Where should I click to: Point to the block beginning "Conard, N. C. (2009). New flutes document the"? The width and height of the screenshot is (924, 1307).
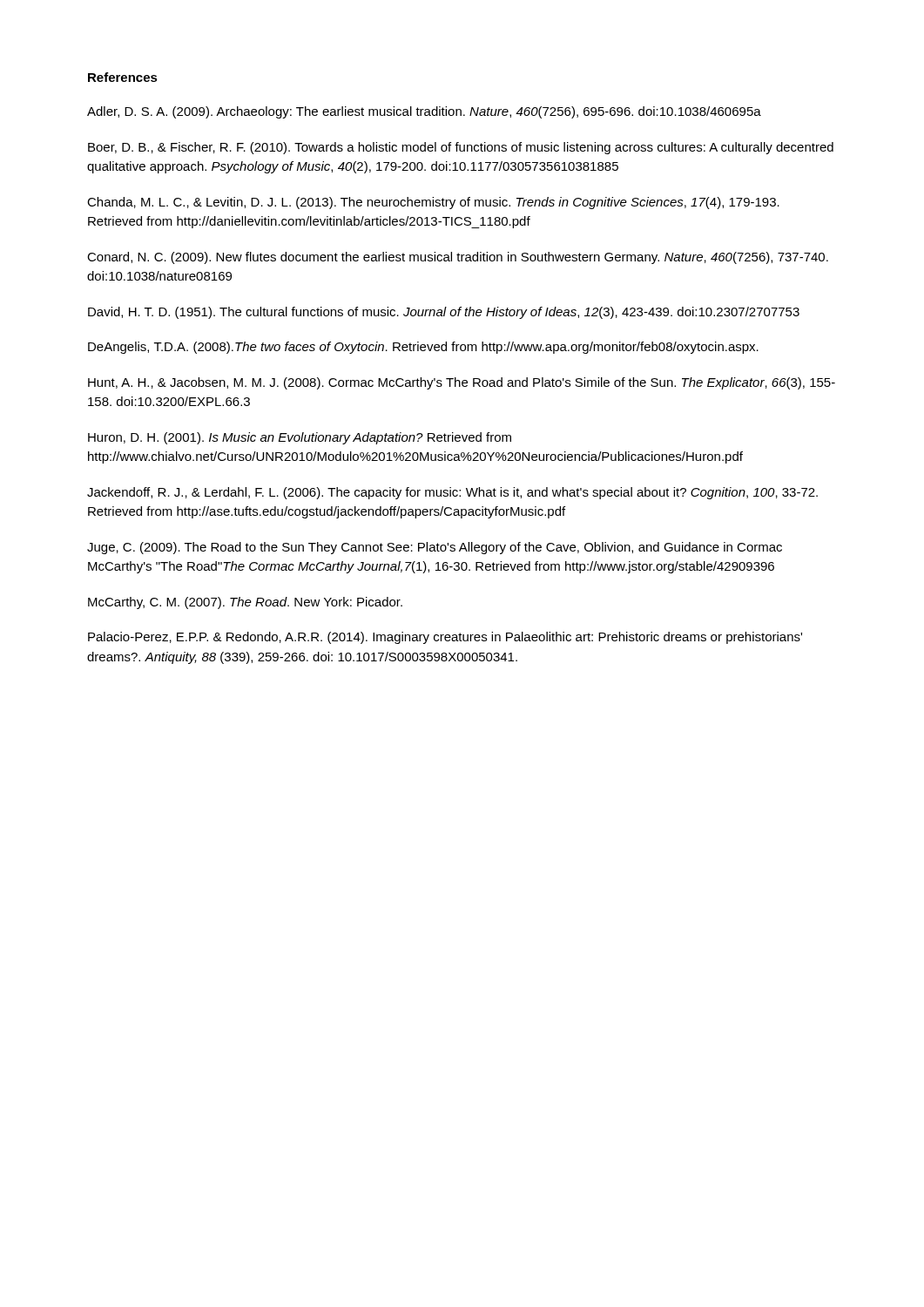point(458,266)
